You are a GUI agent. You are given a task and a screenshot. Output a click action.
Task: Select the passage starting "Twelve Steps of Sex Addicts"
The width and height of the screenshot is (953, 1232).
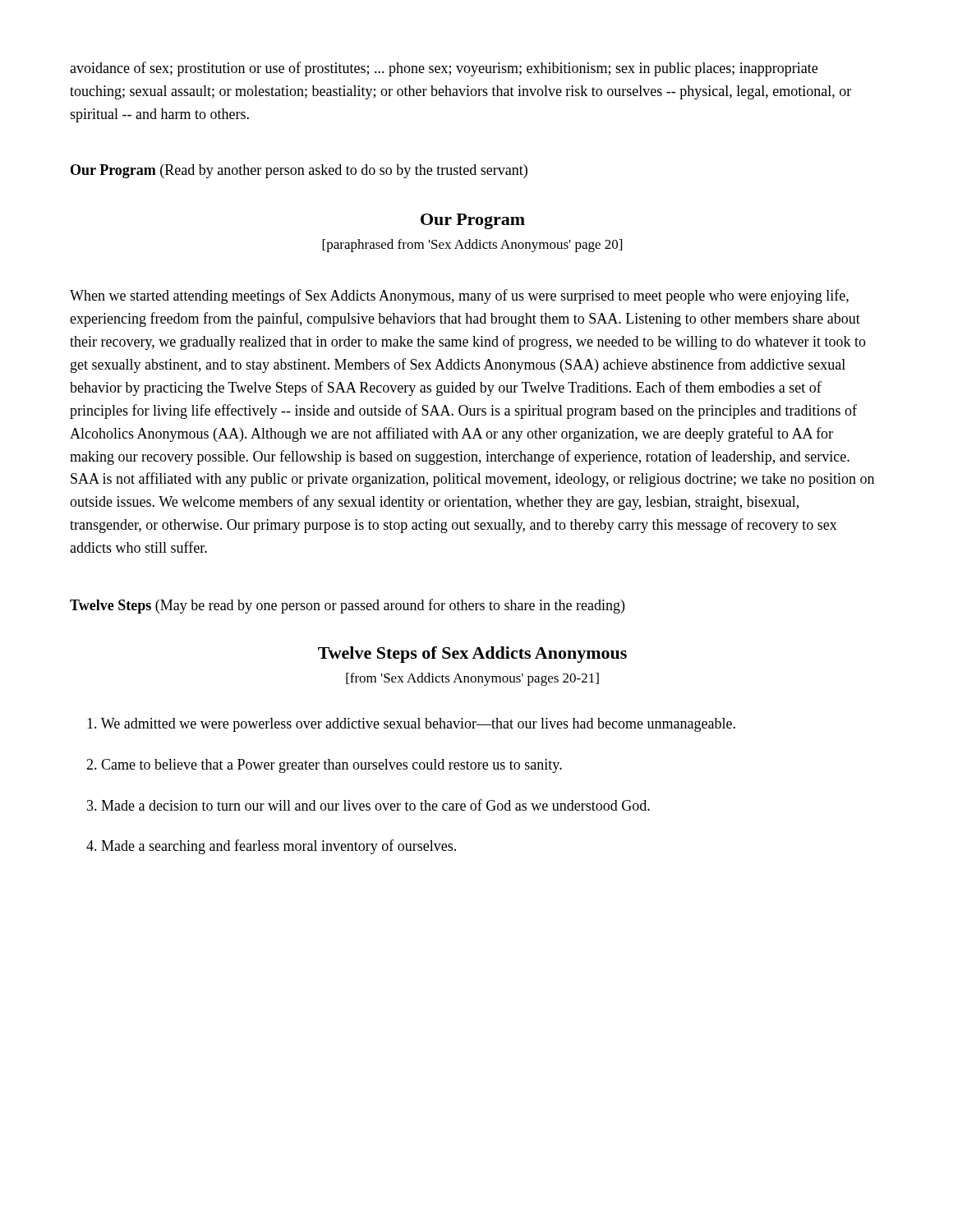[472, 653]
